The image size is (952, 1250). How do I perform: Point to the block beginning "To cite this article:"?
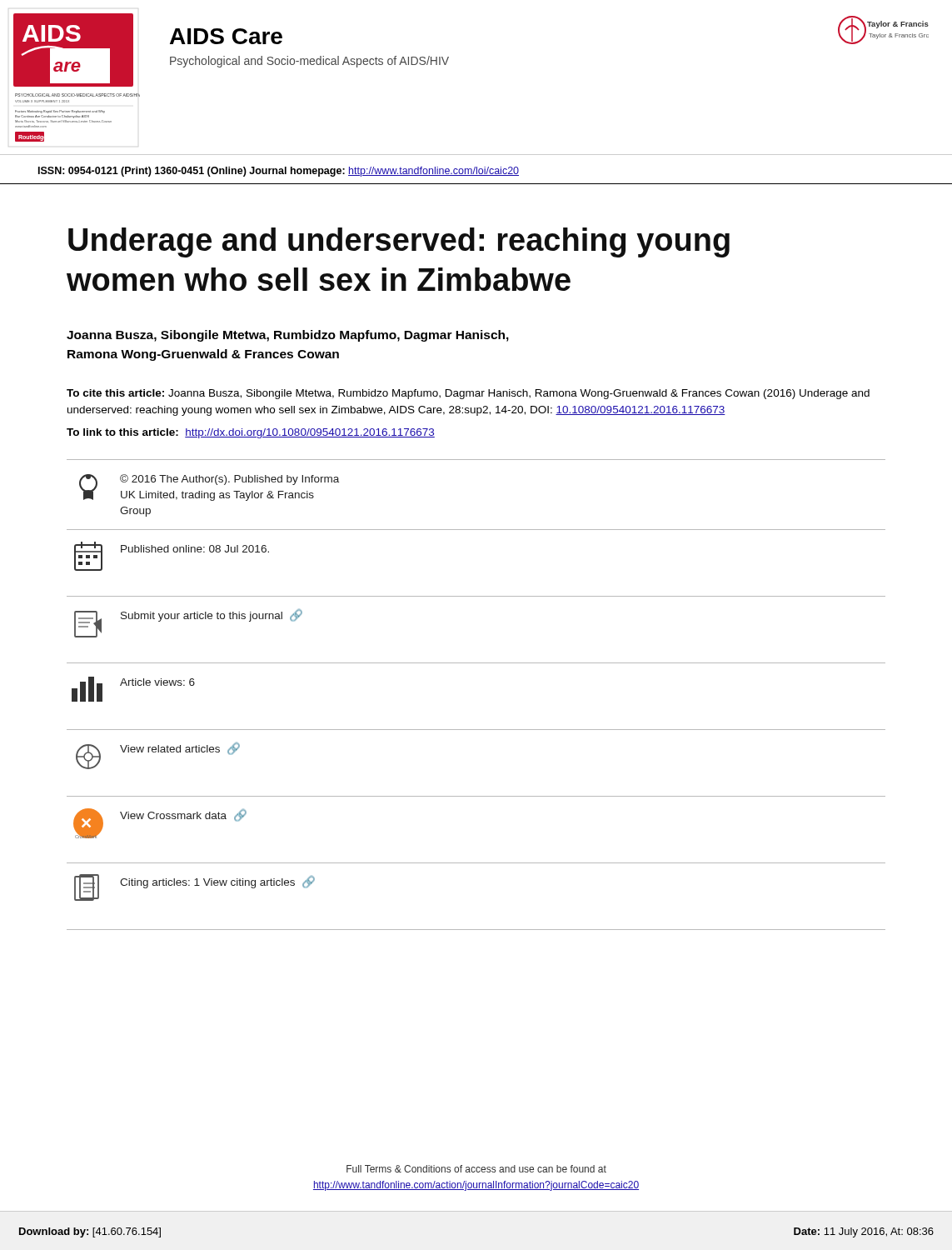468,401
